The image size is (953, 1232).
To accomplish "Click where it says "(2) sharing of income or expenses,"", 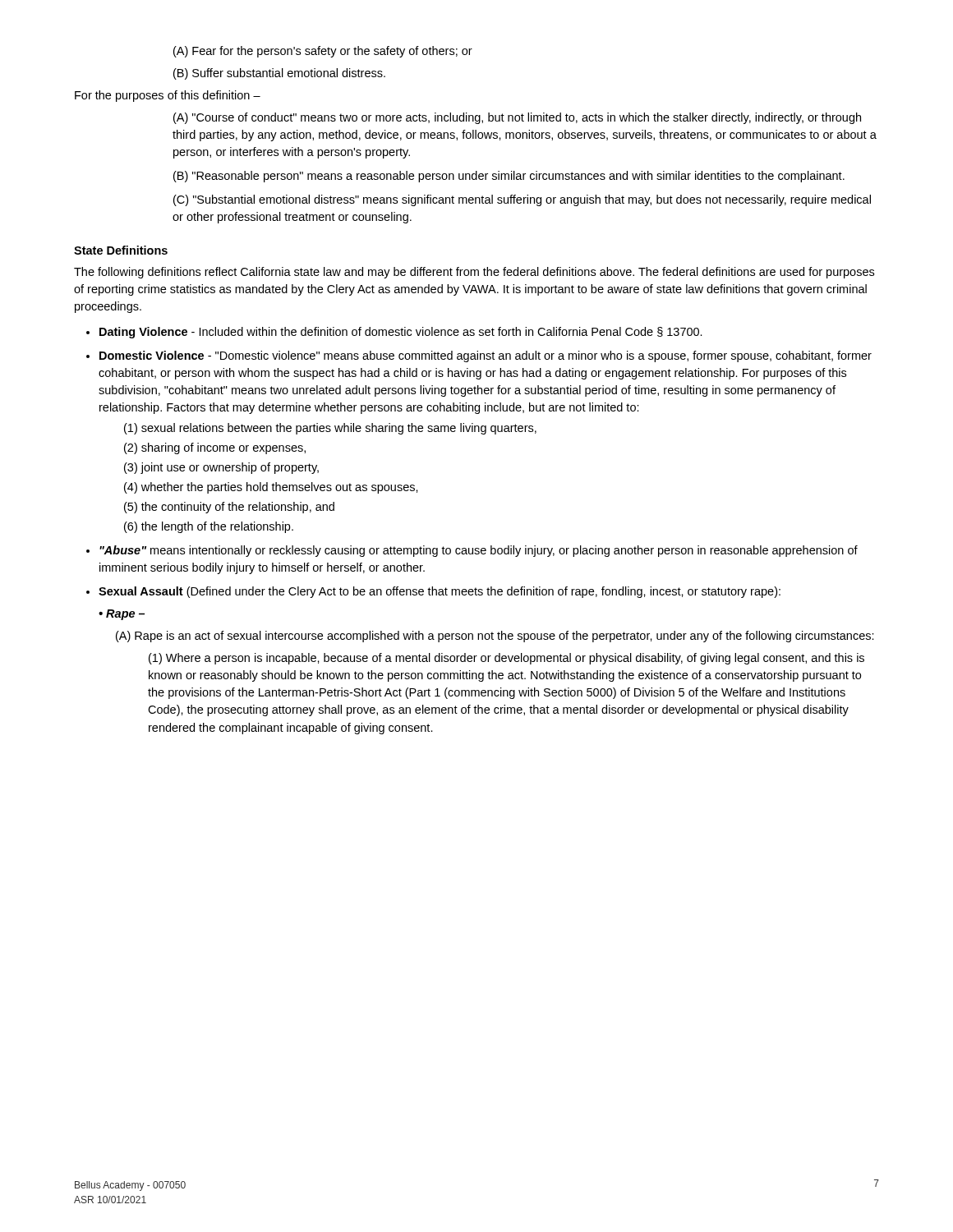I will click(x=215, y=448).
